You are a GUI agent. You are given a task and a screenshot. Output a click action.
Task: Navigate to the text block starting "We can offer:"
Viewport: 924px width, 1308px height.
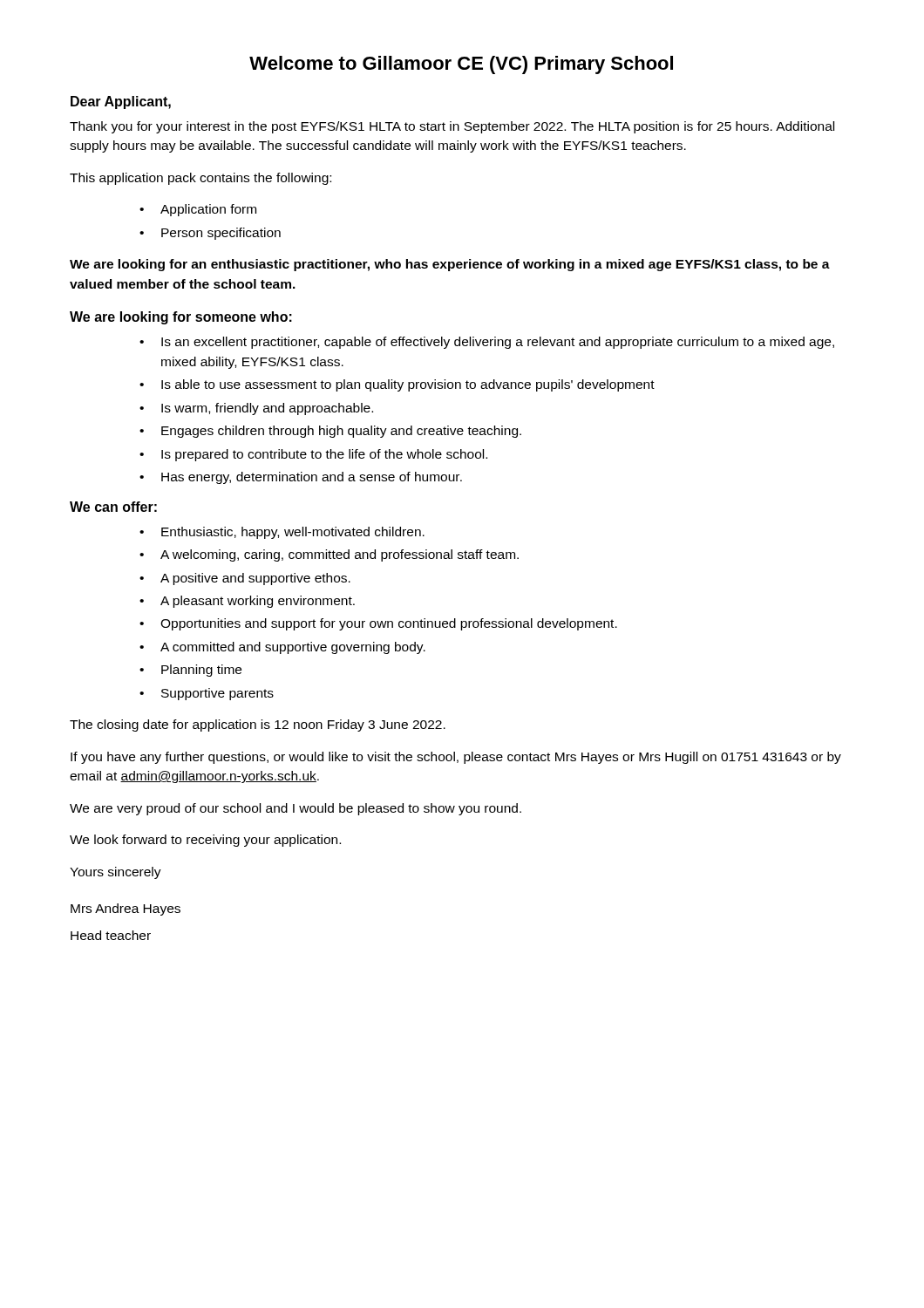pyautogui.click(x=114, y=507)
